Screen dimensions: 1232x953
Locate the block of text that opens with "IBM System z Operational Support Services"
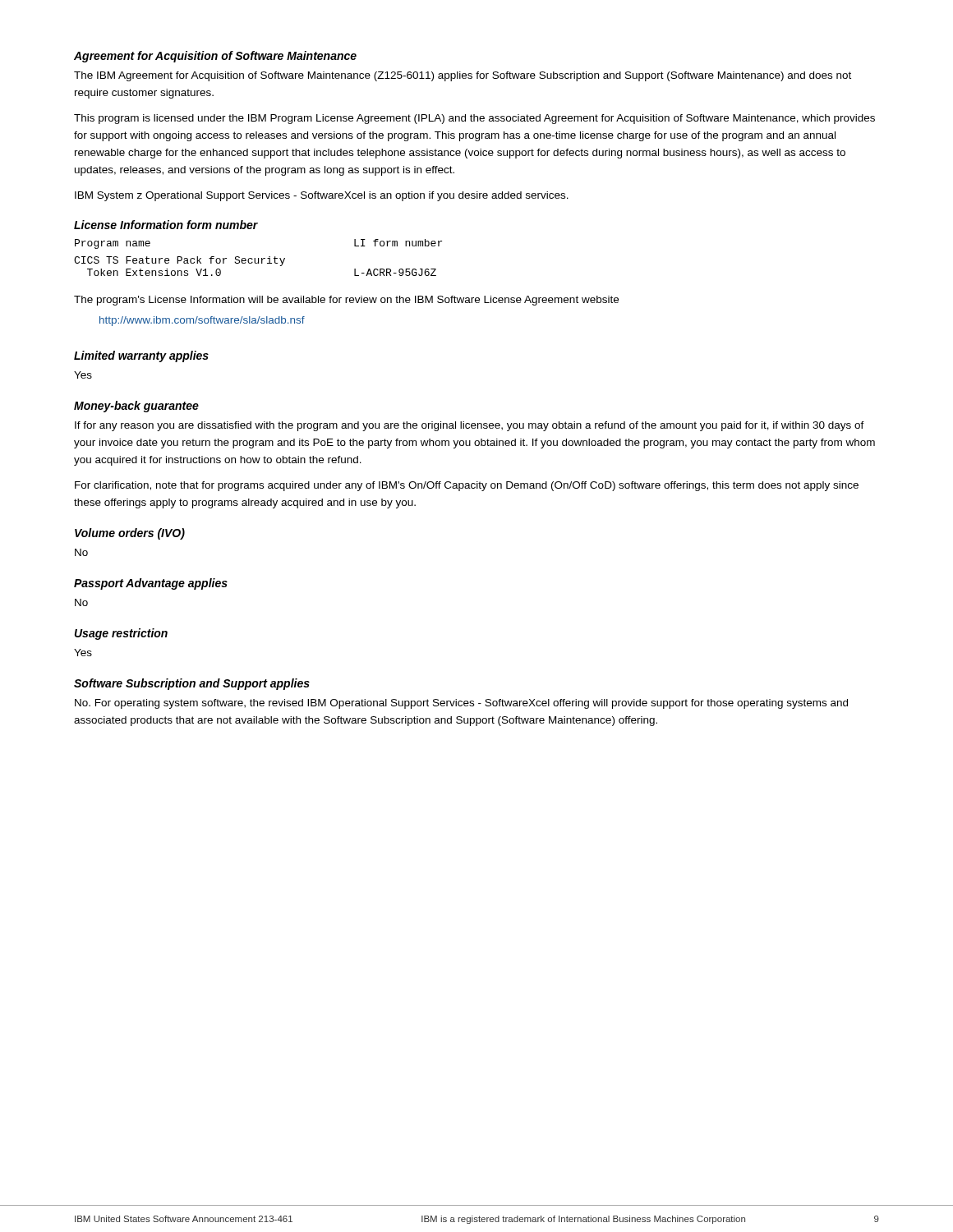(321, 195)
